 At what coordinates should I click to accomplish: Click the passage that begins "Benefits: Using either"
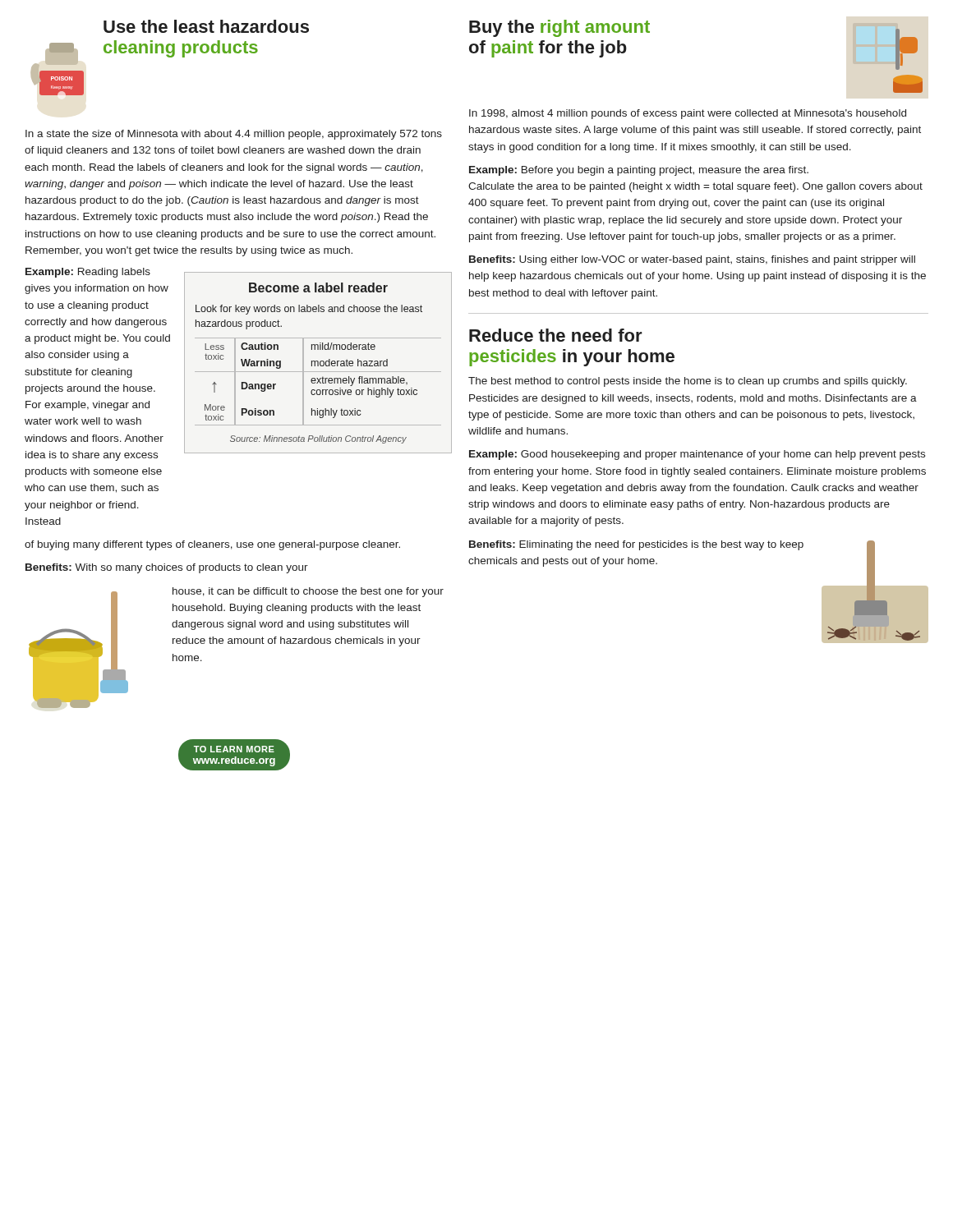[x=697, y=276]
